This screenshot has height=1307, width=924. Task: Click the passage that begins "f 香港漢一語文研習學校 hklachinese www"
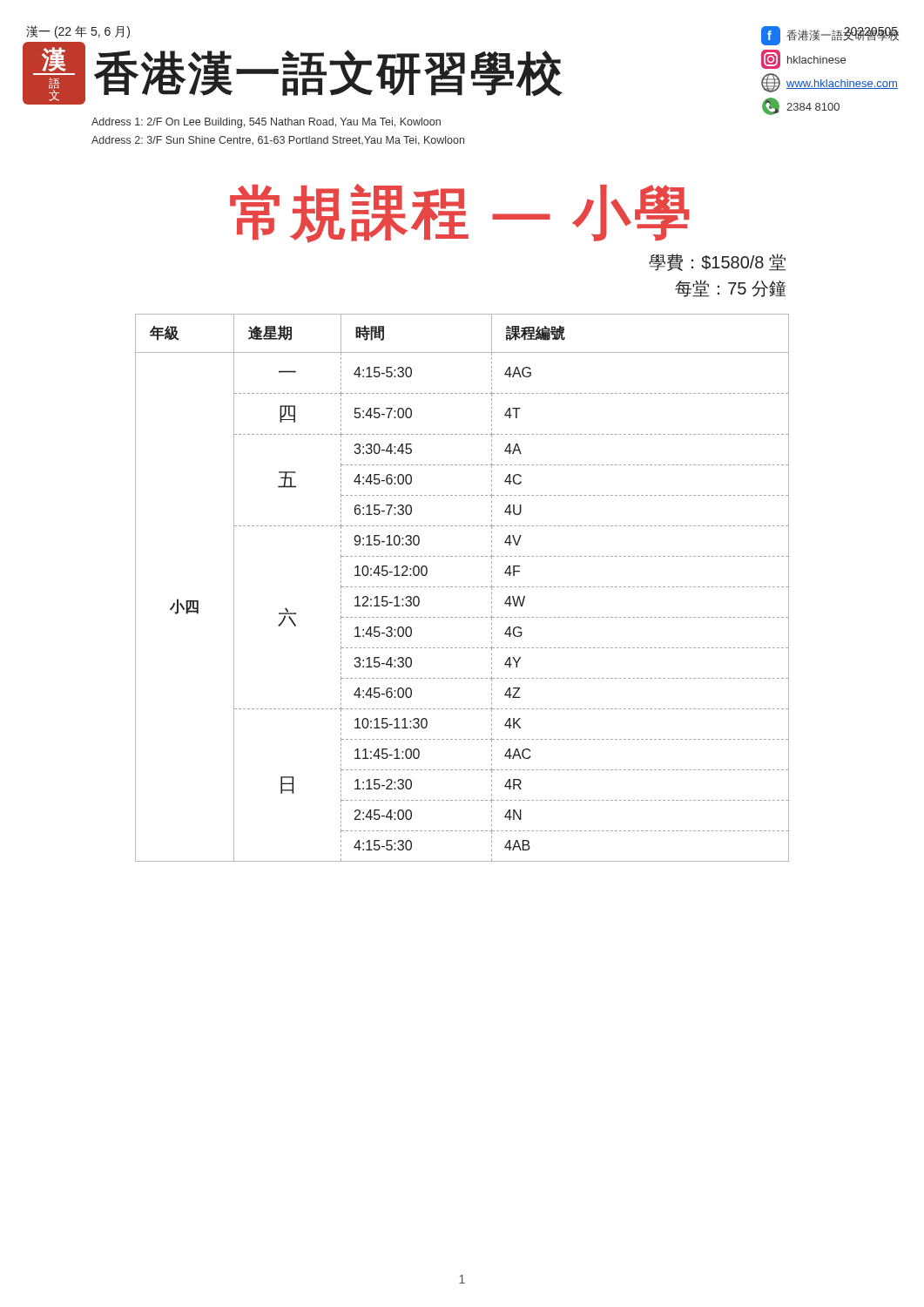click(830, 71)
